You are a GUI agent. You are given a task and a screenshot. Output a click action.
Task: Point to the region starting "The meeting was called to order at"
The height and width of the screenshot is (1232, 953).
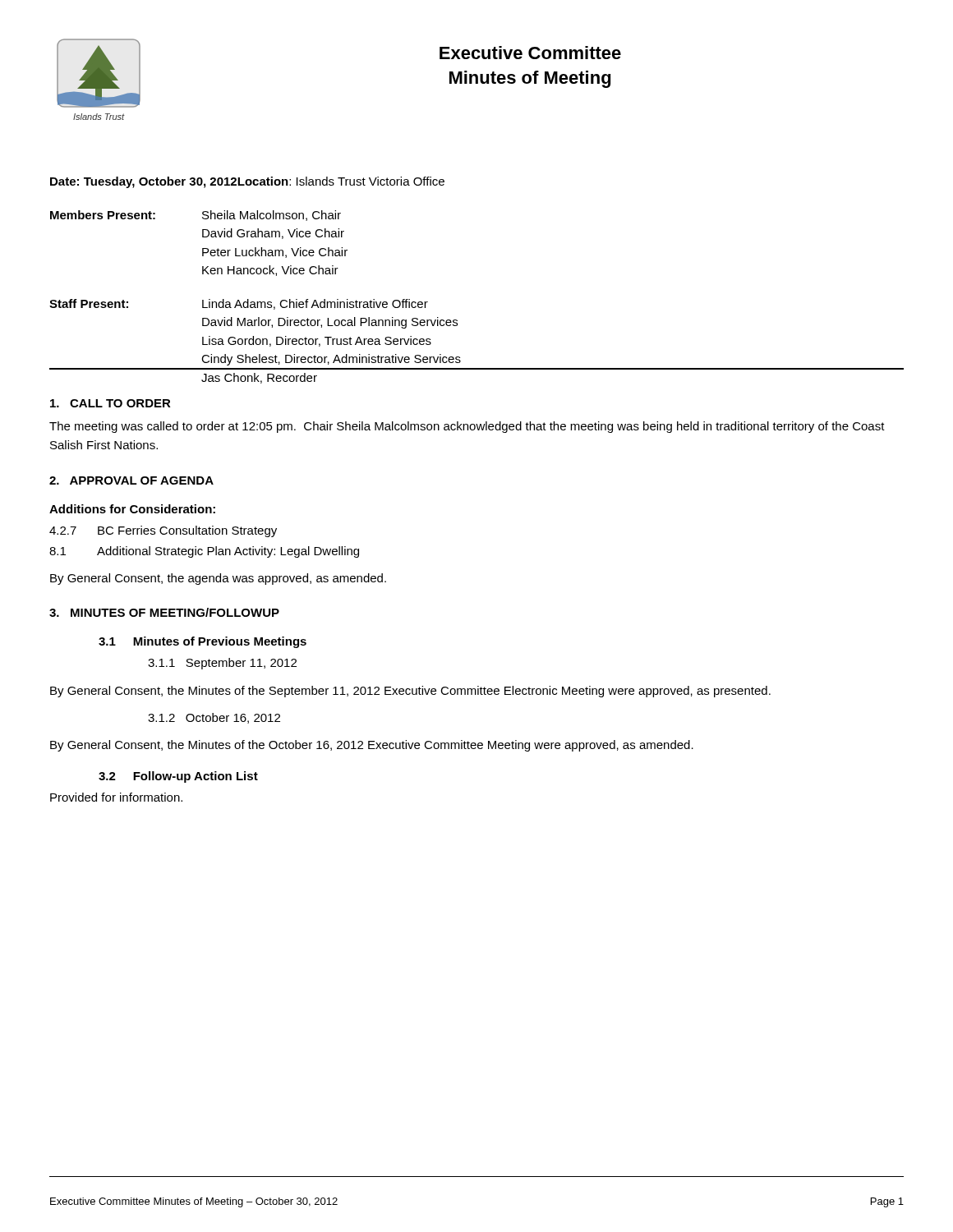tap(467, 435)
